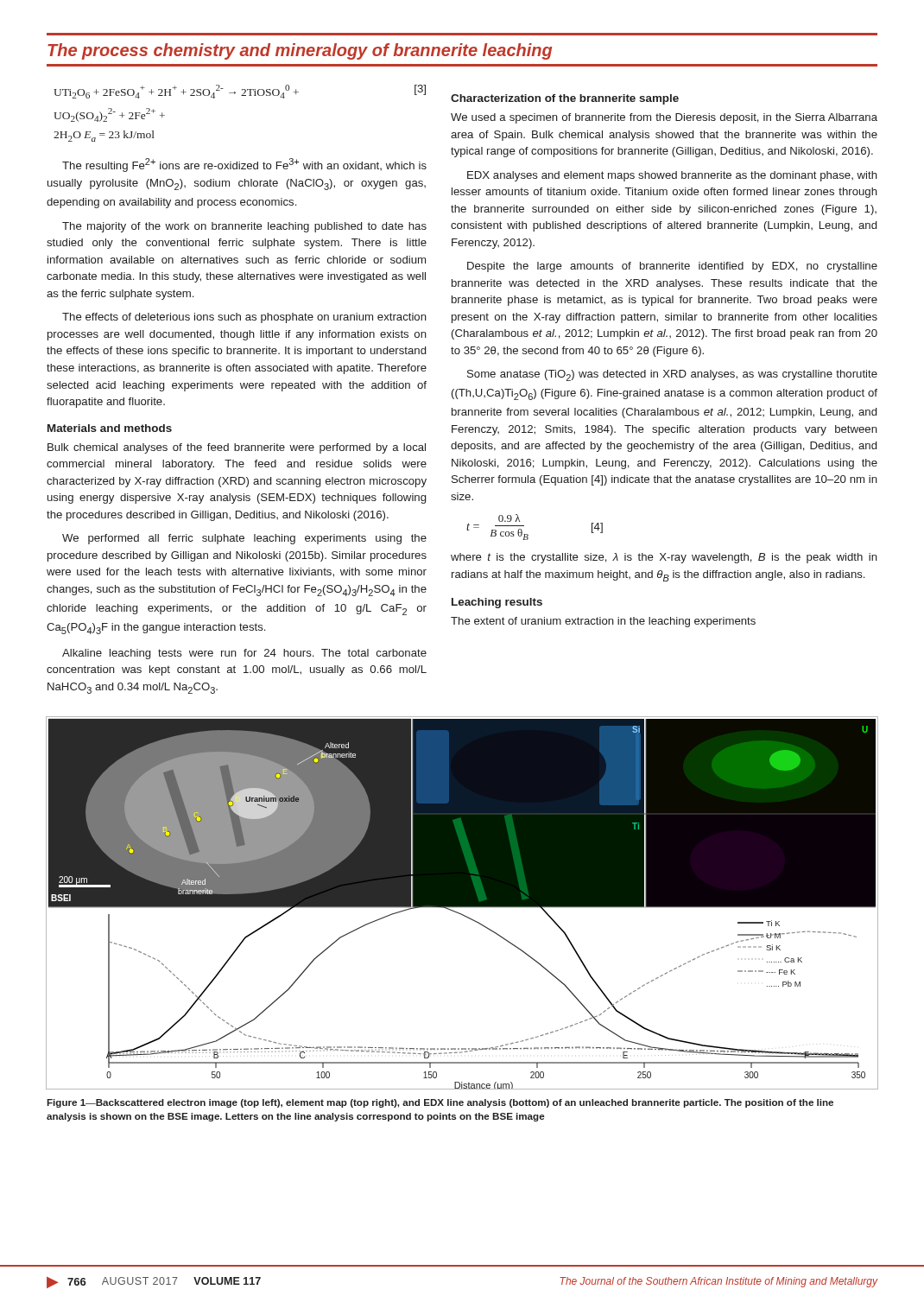Locate the section header containing "Characterization of the brannerite sample"

coord(565,98)
